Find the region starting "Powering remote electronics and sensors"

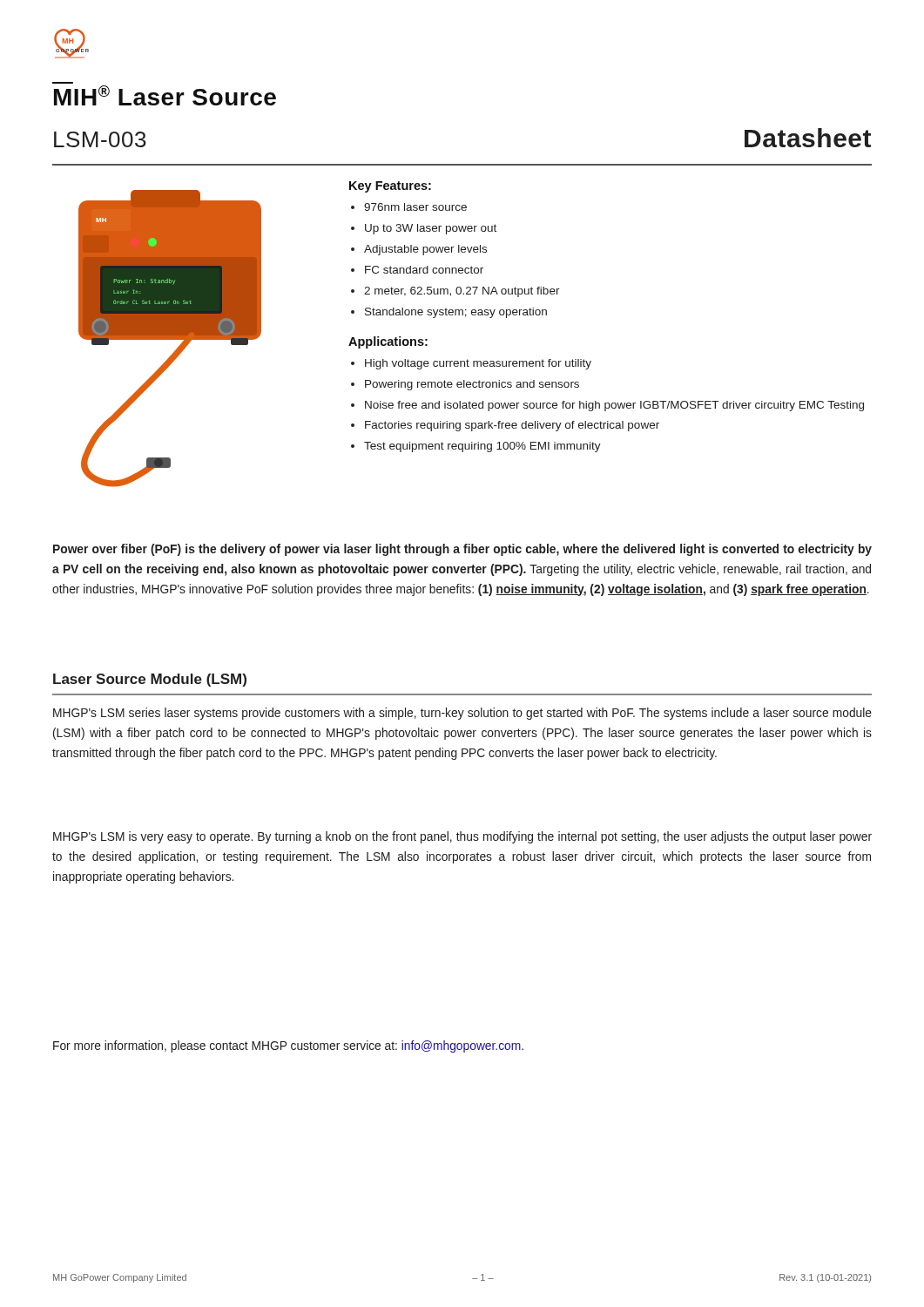tap(472, 383)
